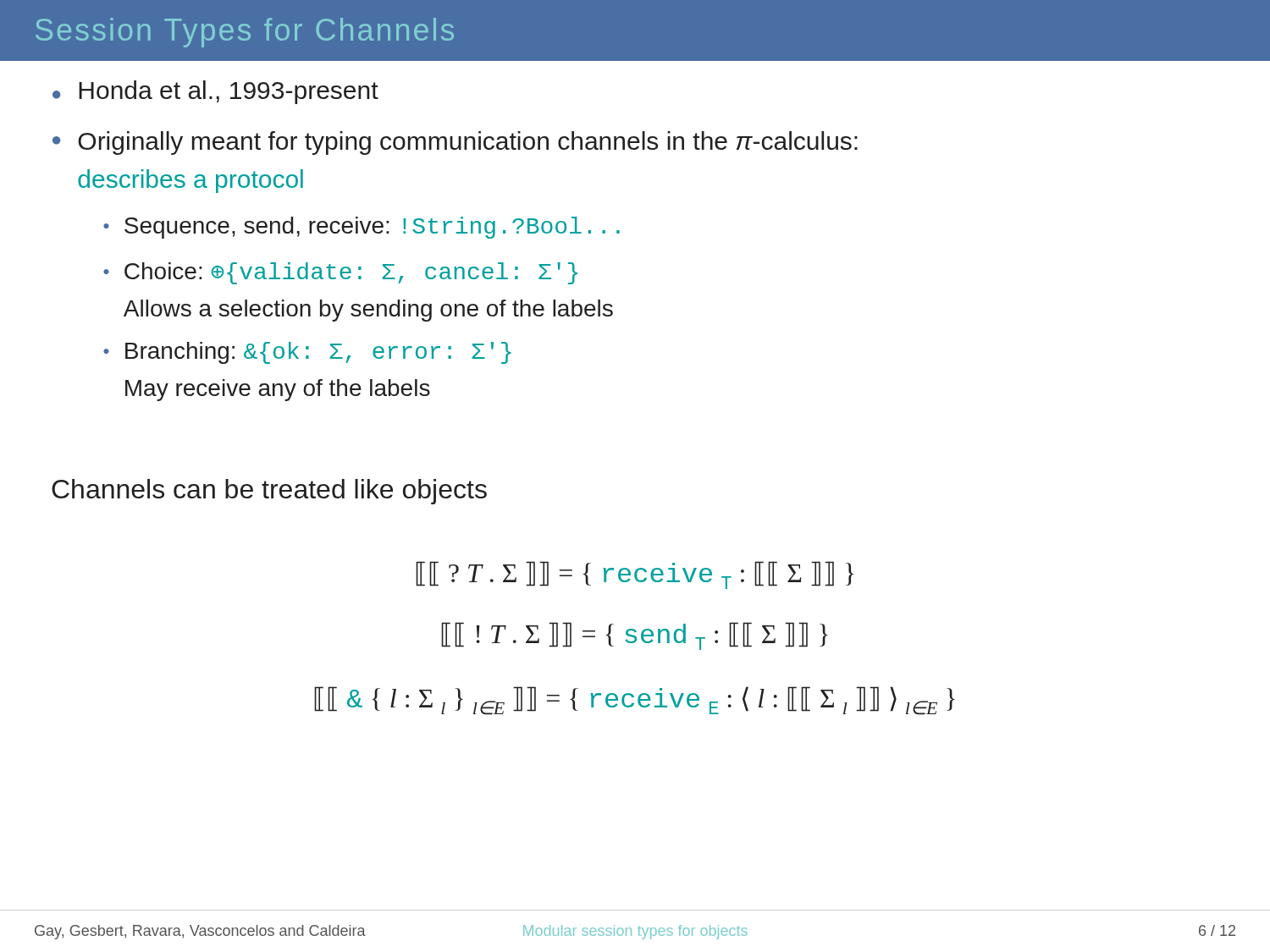1270x952 pixels.
Task: Locate the list item containing "● Sequence, send, receive: !String.?Bool..."
Action: point(364,227)
